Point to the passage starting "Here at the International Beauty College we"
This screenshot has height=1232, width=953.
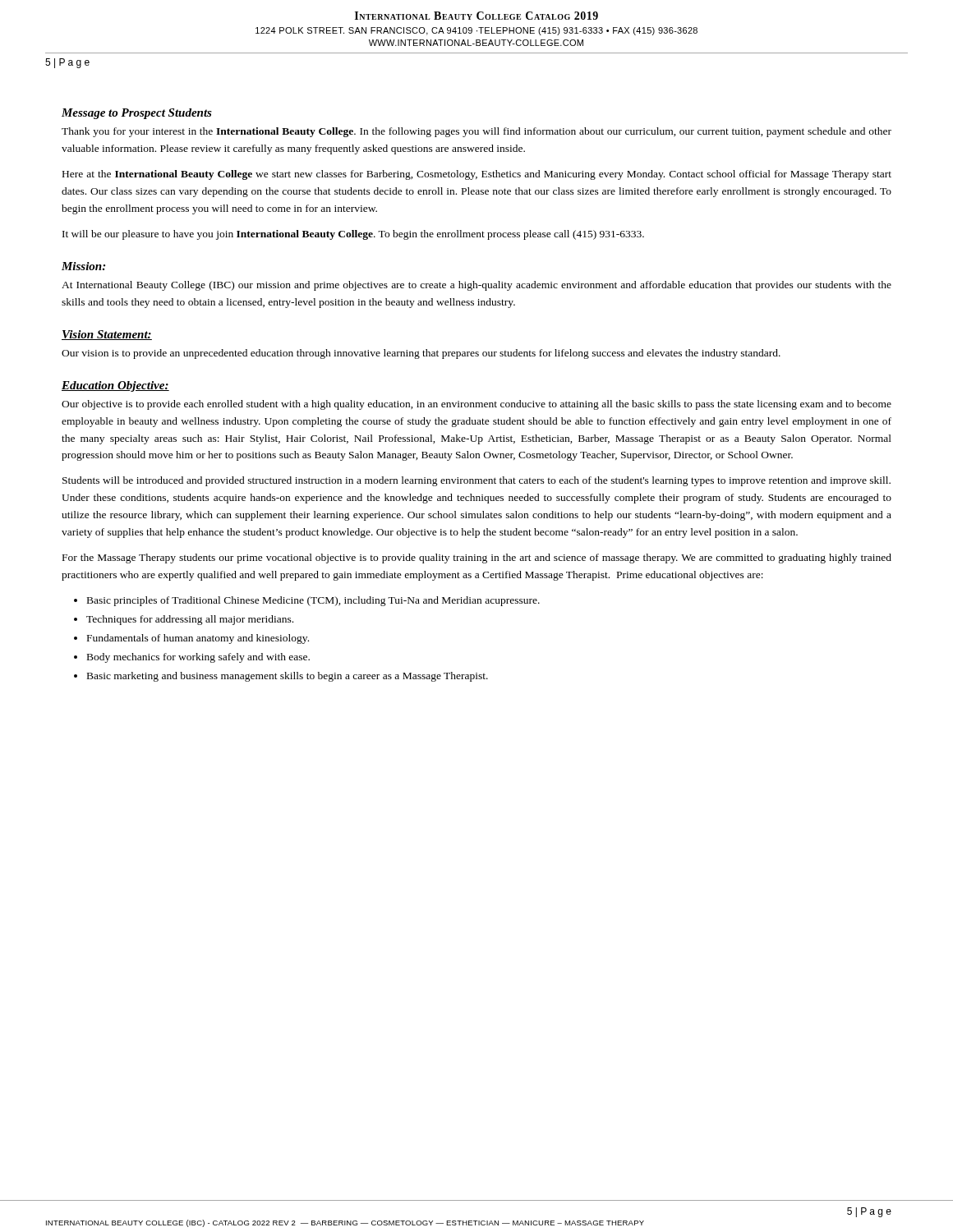pyautogui.click(x=476, y=191)
